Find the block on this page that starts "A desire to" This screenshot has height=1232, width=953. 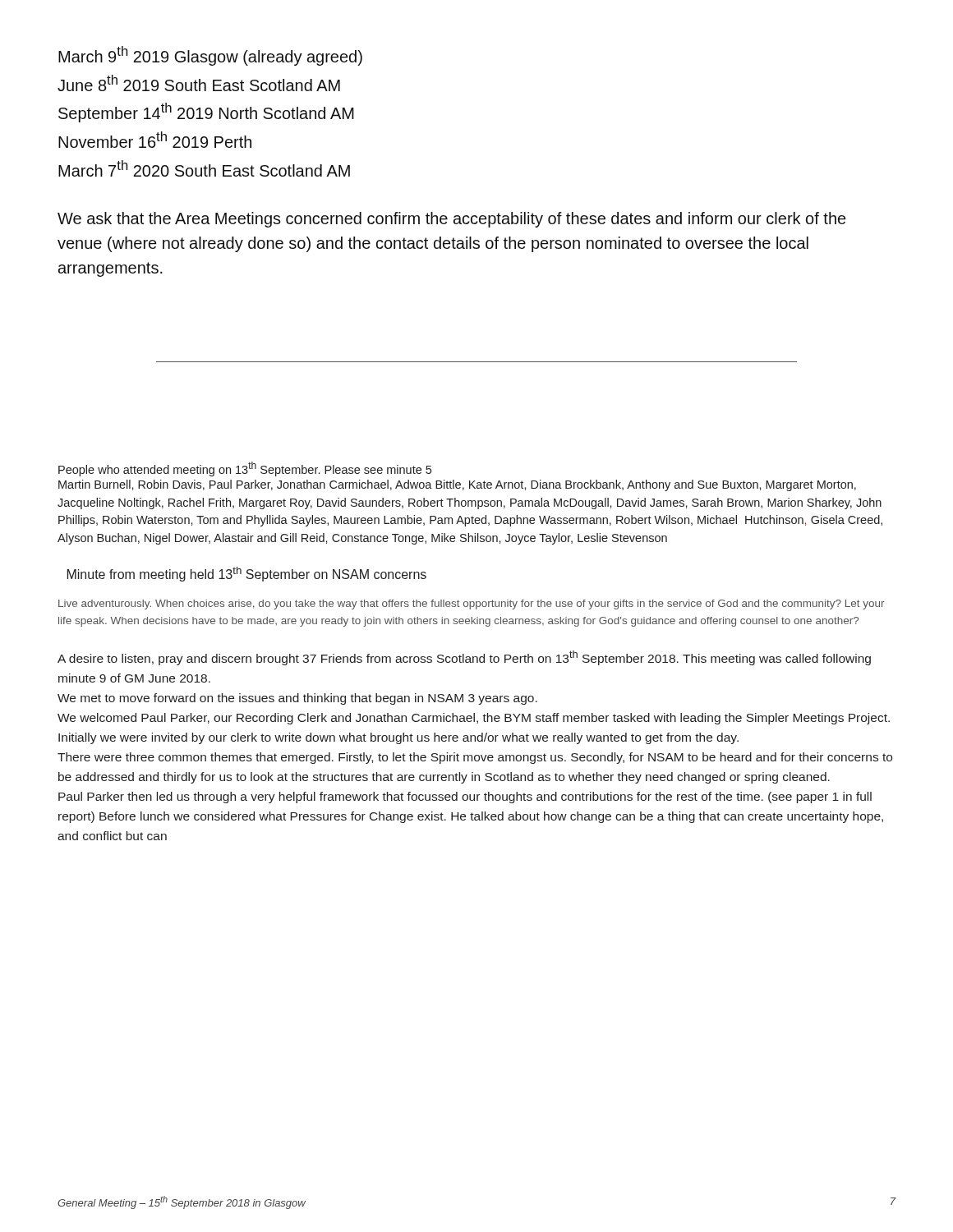click(x=475, y=745)
